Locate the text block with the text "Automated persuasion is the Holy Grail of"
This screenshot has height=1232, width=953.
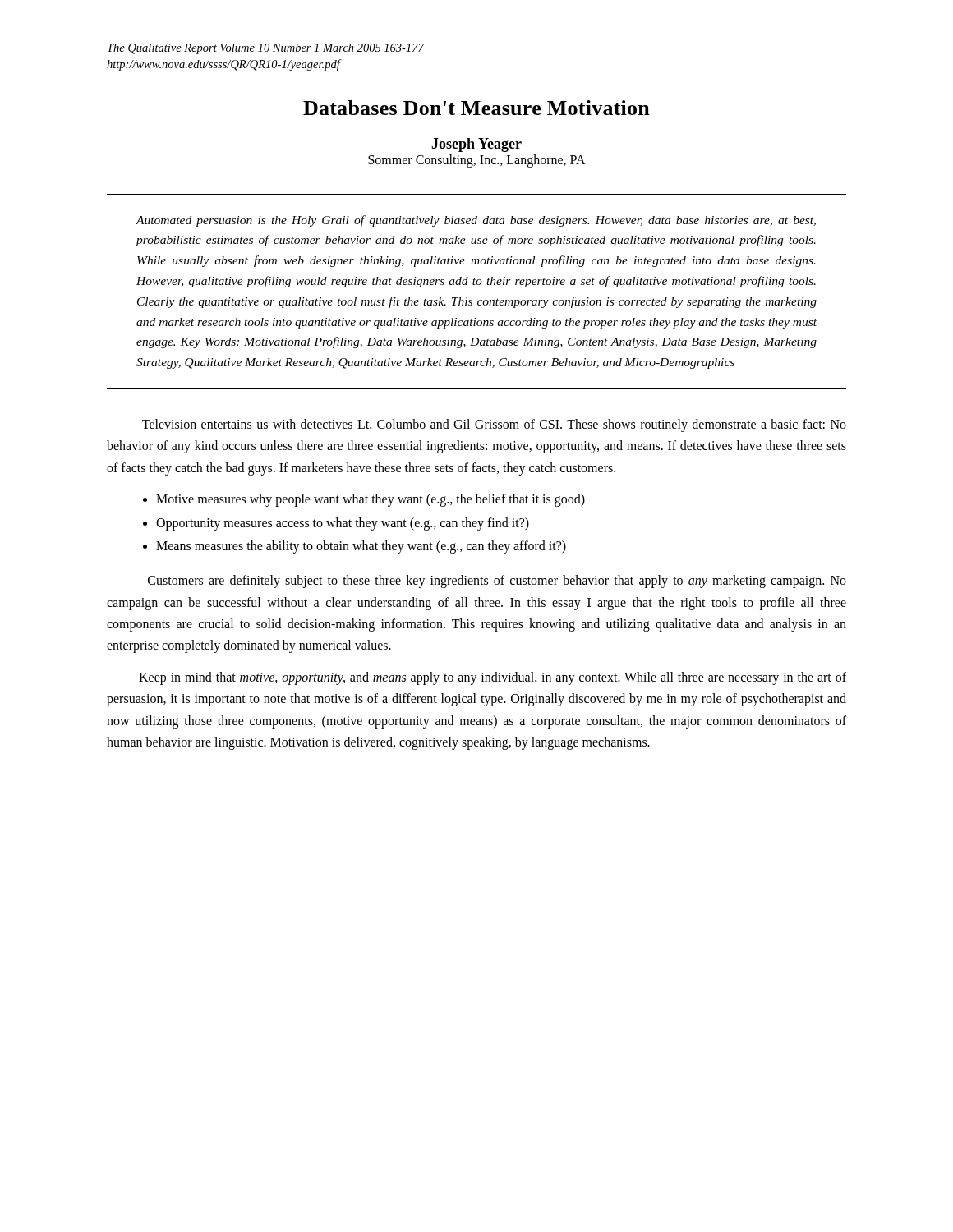coord(476,291)
